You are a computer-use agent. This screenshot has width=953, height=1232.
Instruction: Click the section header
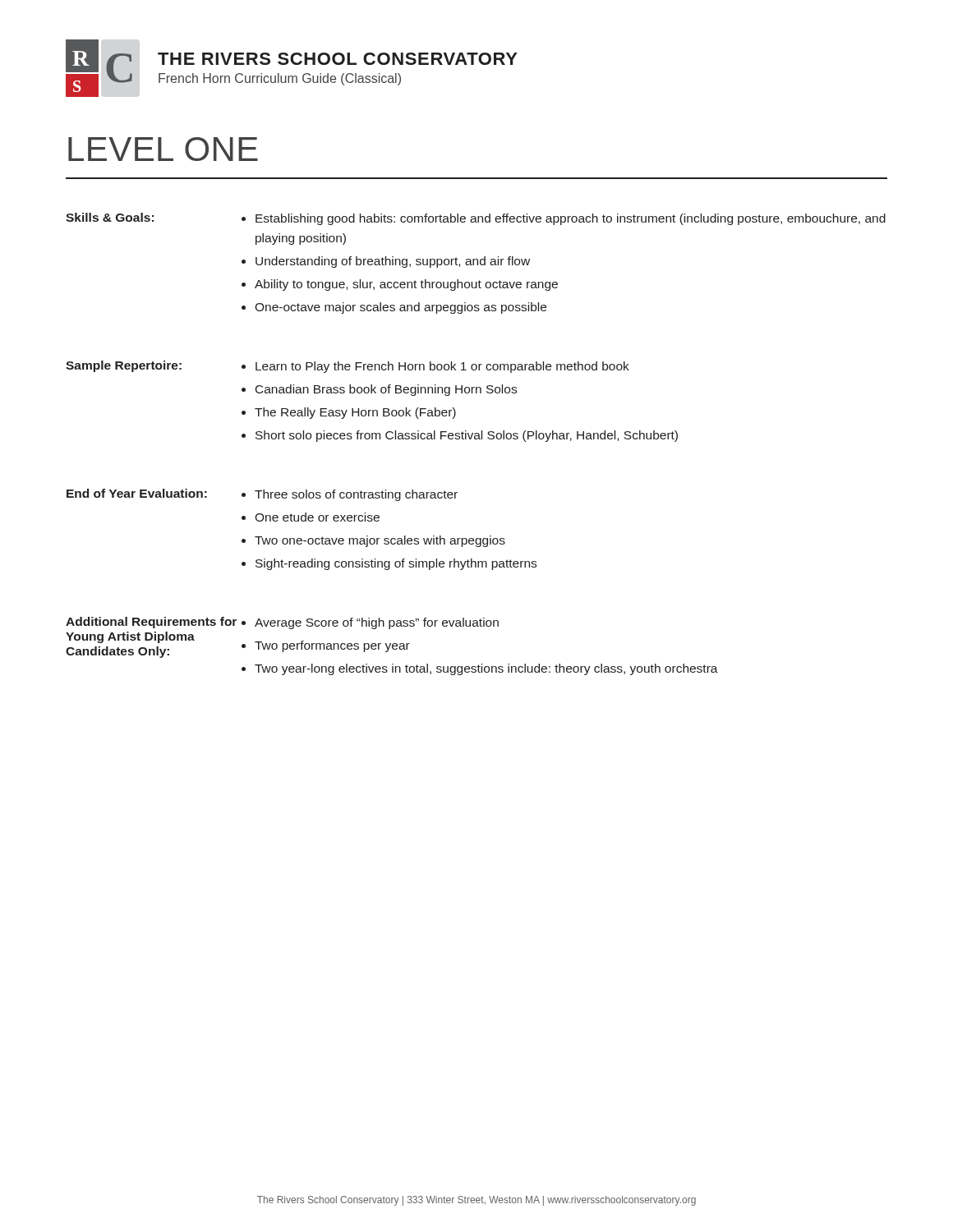(163, 149)
